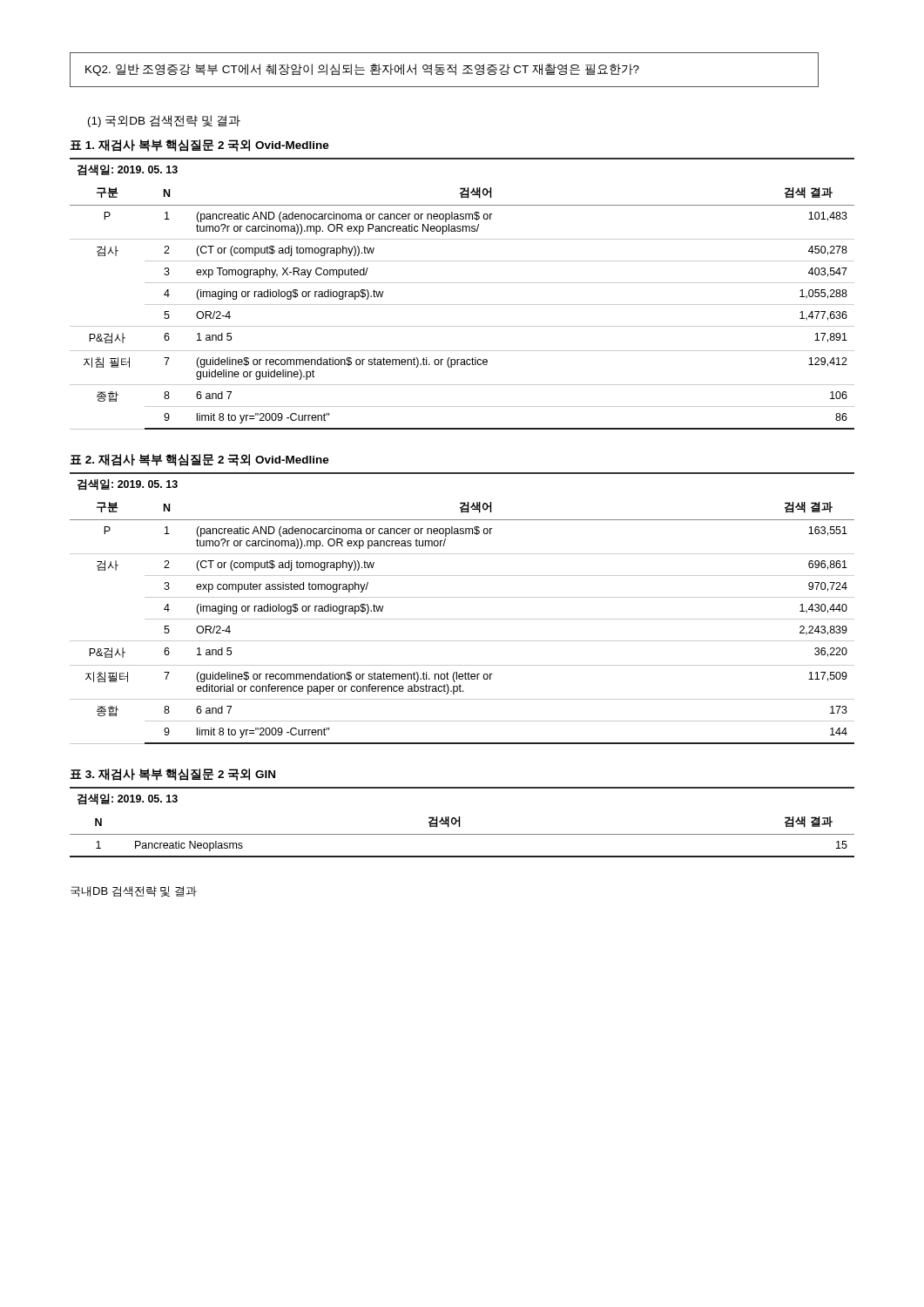Locate the section header that opens with "(1) 국외DB 검색전략"
924x1307 pixels.
(164, 121)
